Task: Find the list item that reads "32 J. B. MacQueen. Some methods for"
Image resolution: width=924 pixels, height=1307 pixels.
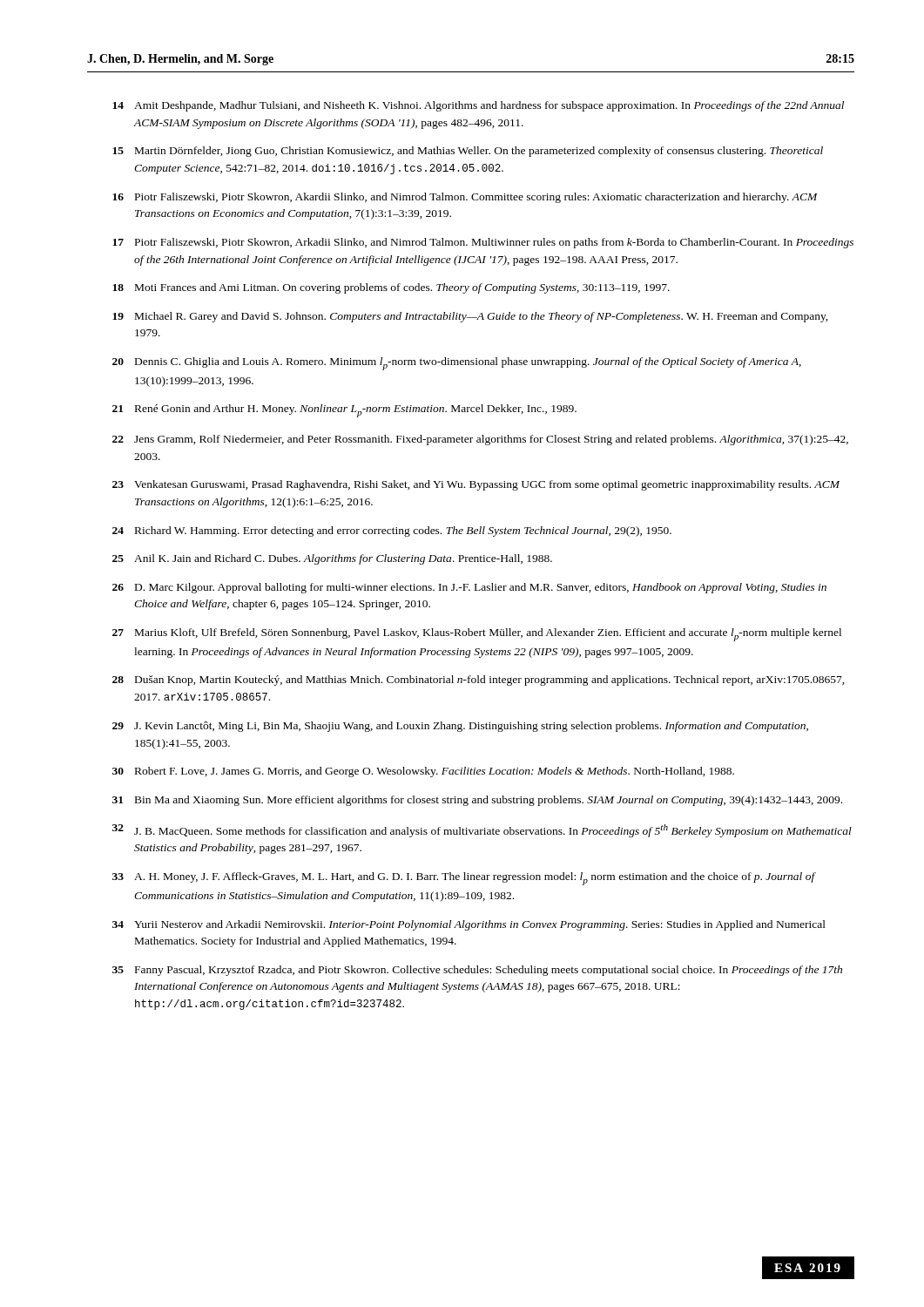Action: pyautogui.click(x=471, y=838)
